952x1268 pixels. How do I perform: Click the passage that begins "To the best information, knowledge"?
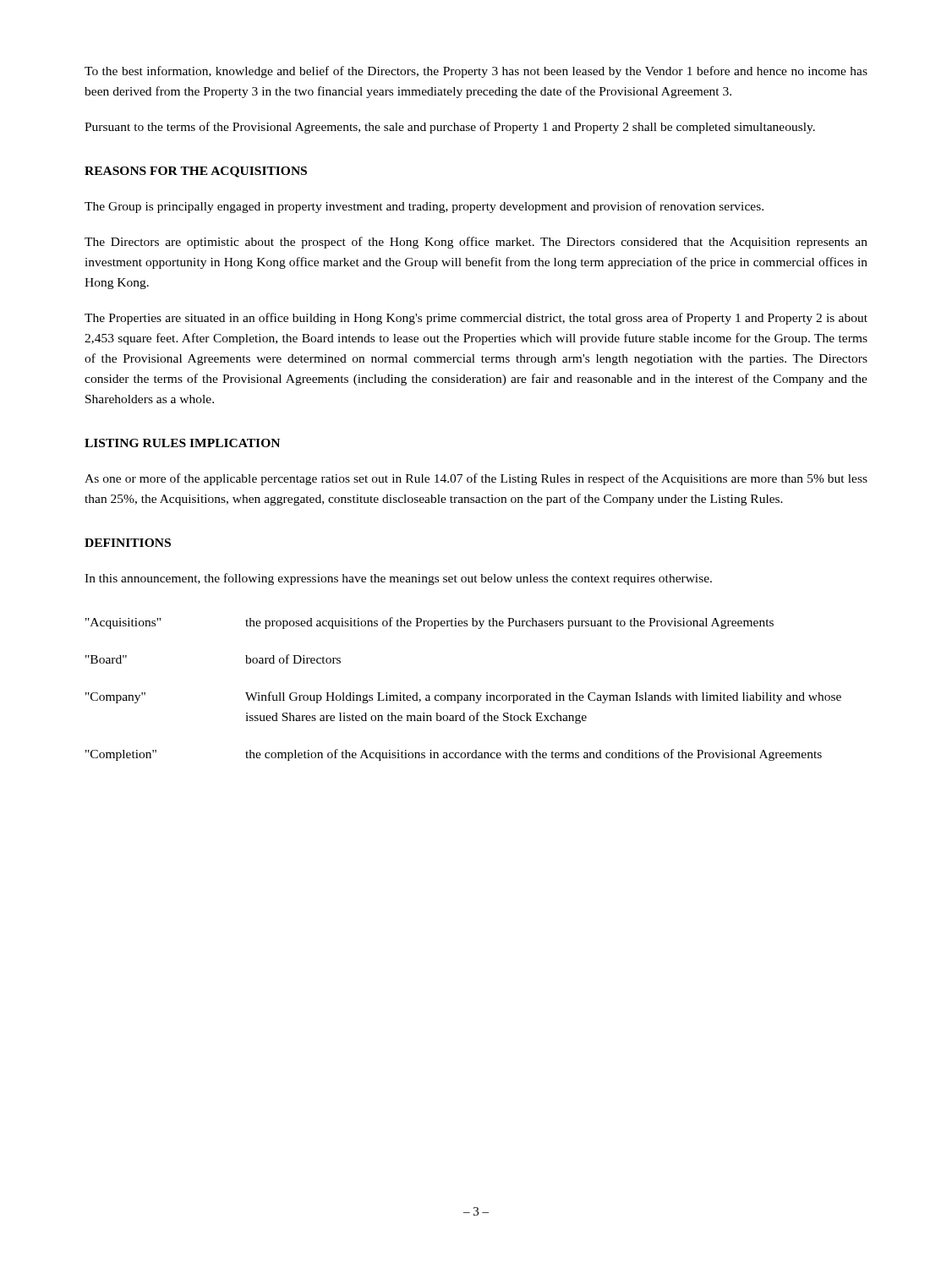(476, 81)
